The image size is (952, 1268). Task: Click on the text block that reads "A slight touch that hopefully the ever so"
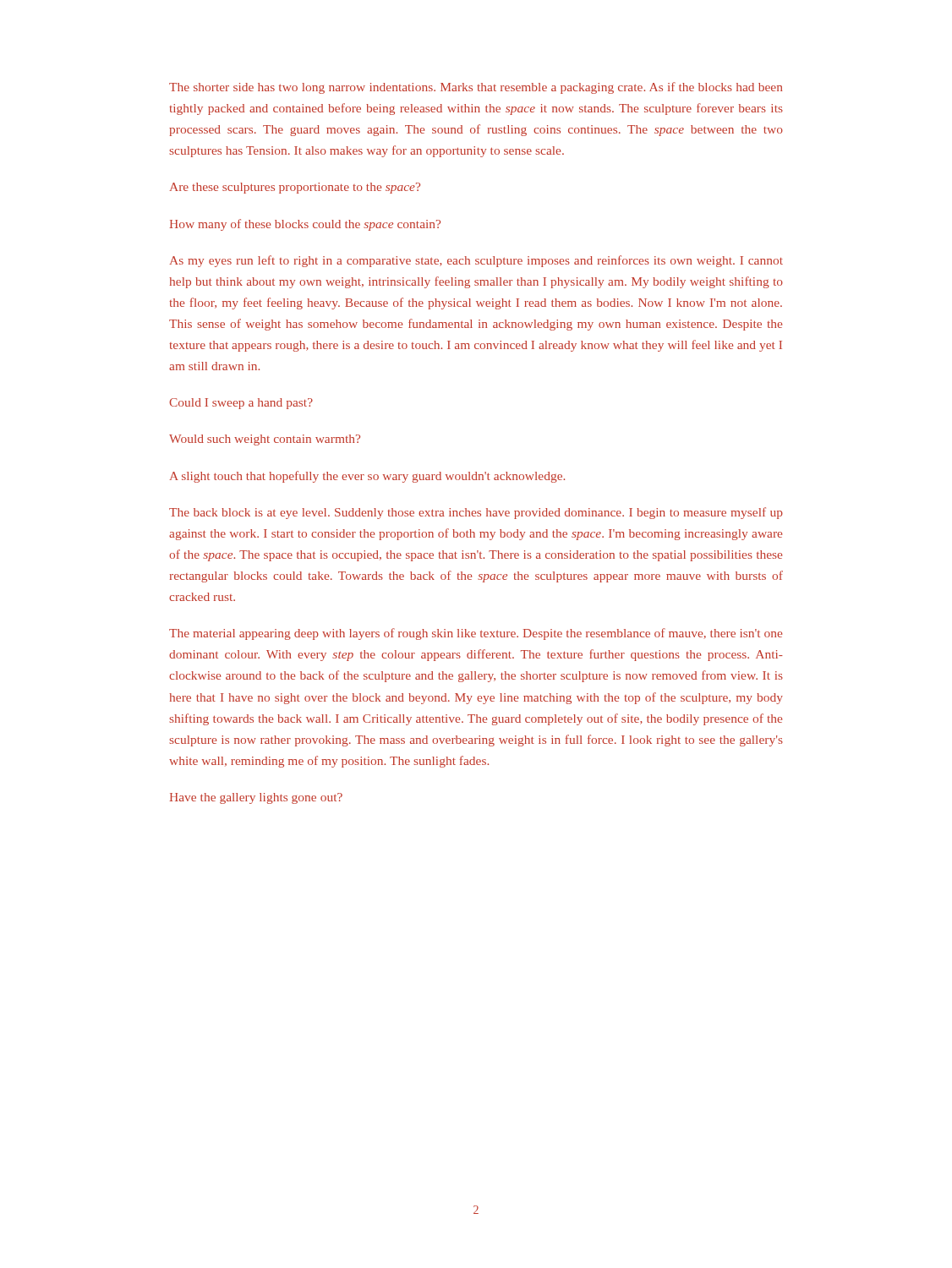click(476, 475)
